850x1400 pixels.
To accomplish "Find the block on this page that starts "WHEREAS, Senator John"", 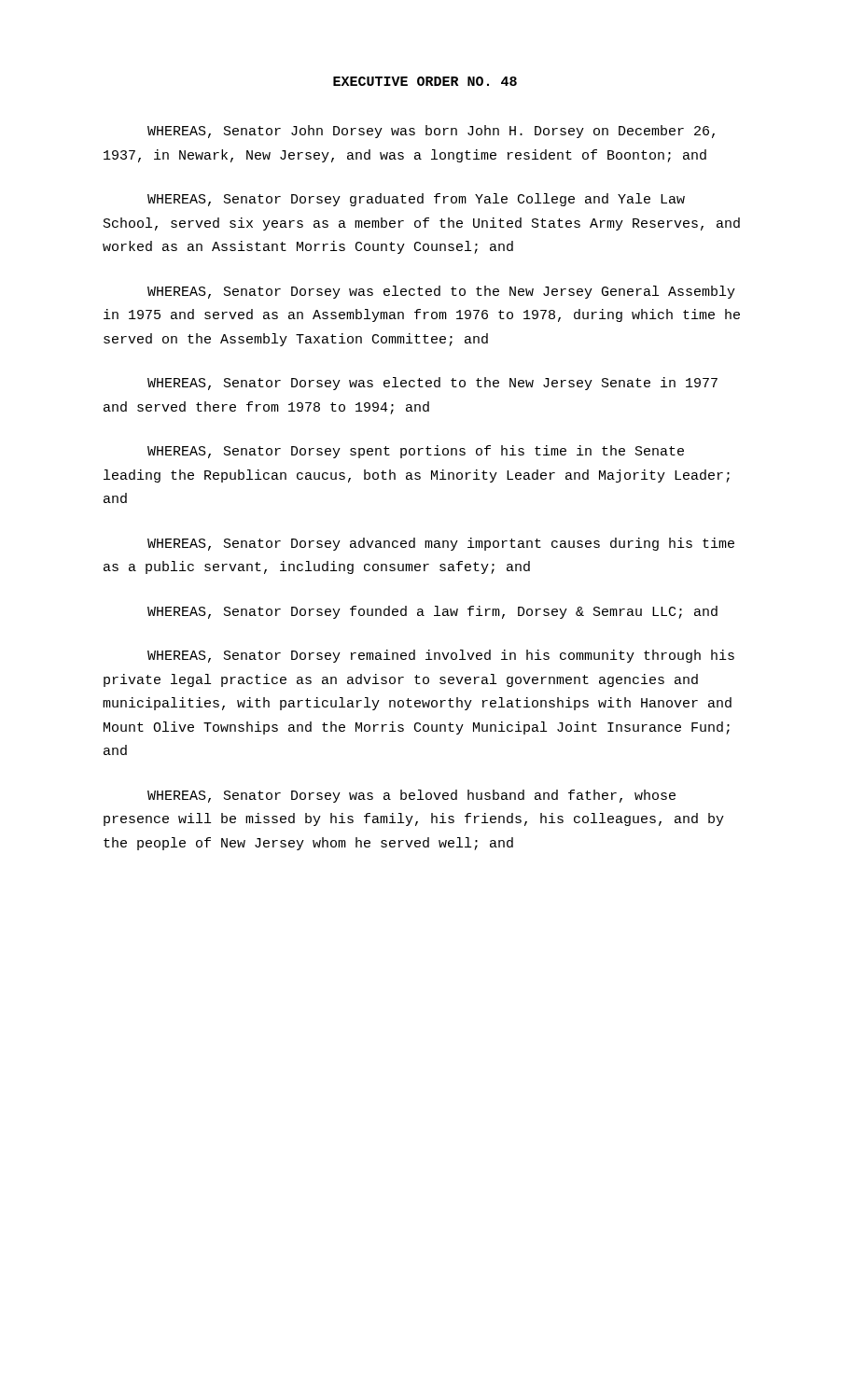I will (x=411, y=144).
